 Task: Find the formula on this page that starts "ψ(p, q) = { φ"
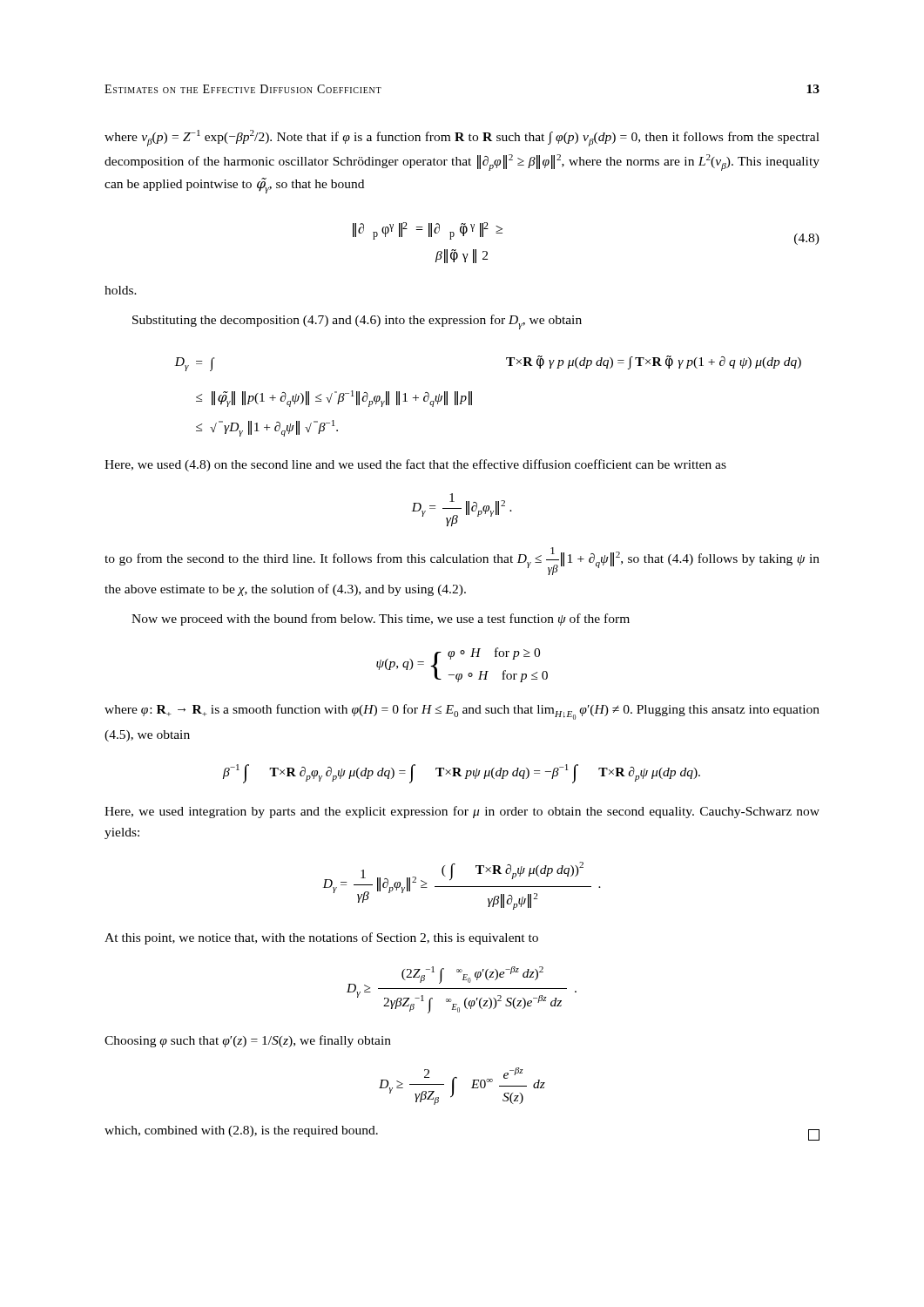click(462, 664)
